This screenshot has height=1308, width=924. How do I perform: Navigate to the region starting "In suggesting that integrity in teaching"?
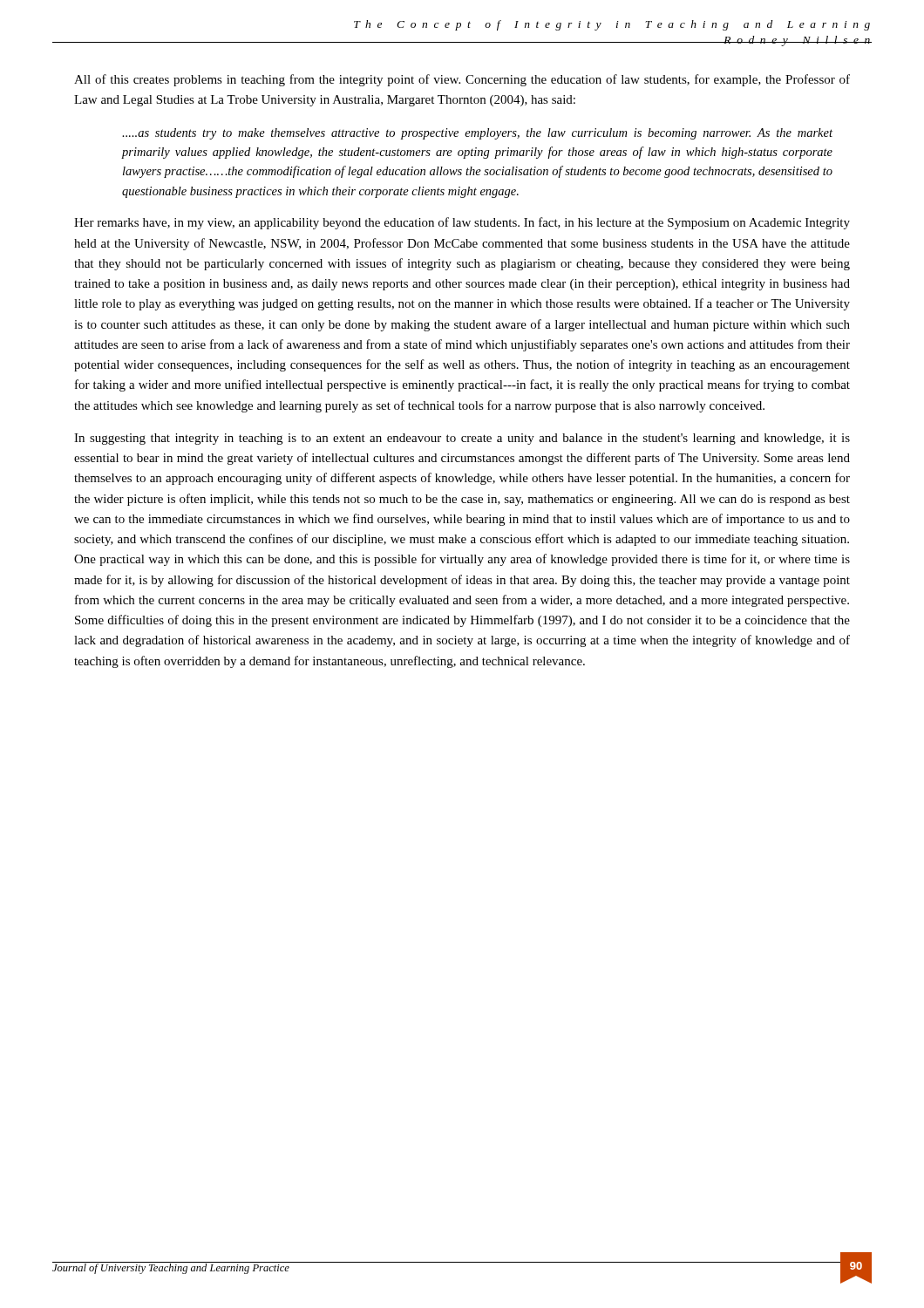[x=462, y=549]
